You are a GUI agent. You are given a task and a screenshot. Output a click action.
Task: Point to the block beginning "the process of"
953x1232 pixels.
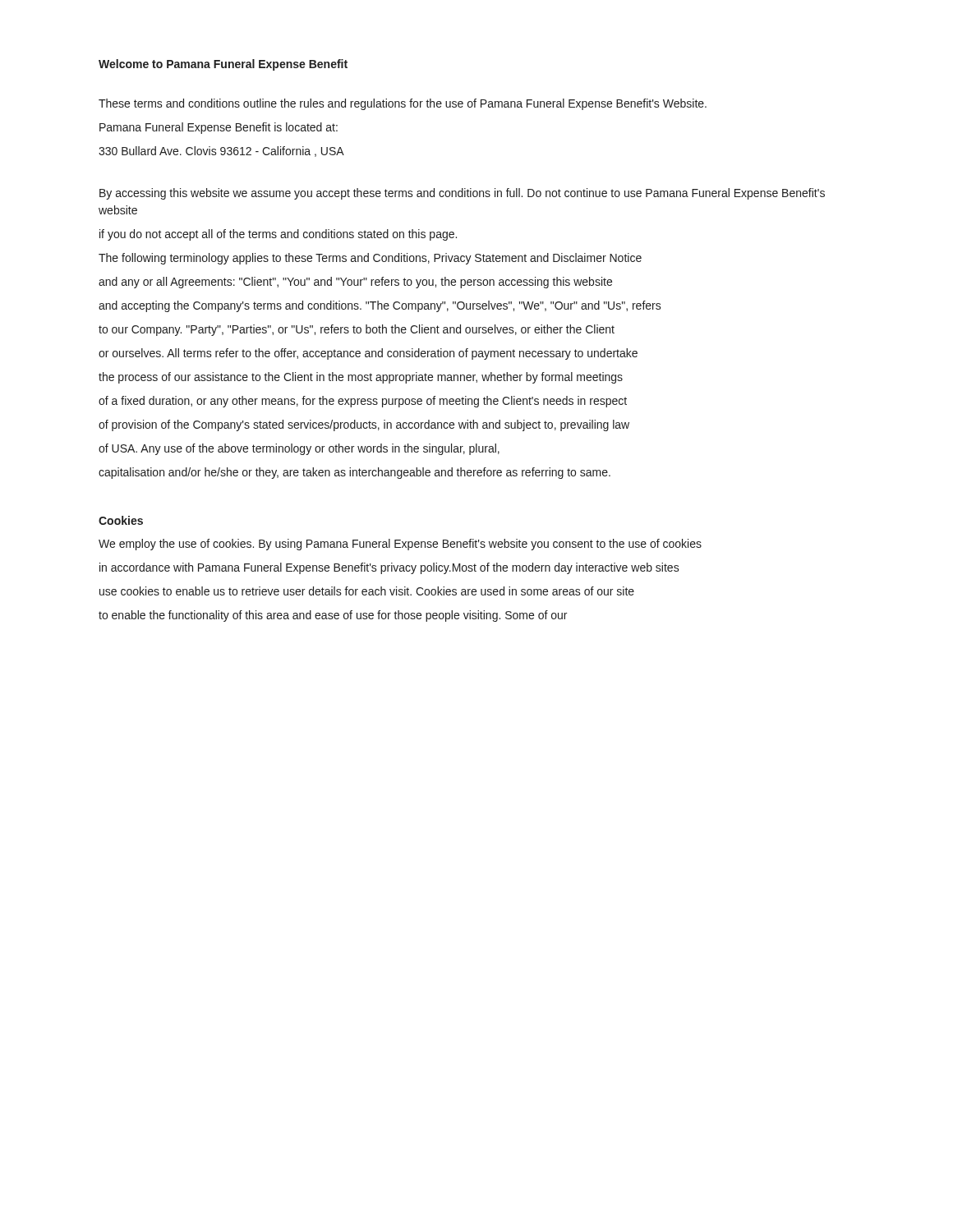coord(361,377)
